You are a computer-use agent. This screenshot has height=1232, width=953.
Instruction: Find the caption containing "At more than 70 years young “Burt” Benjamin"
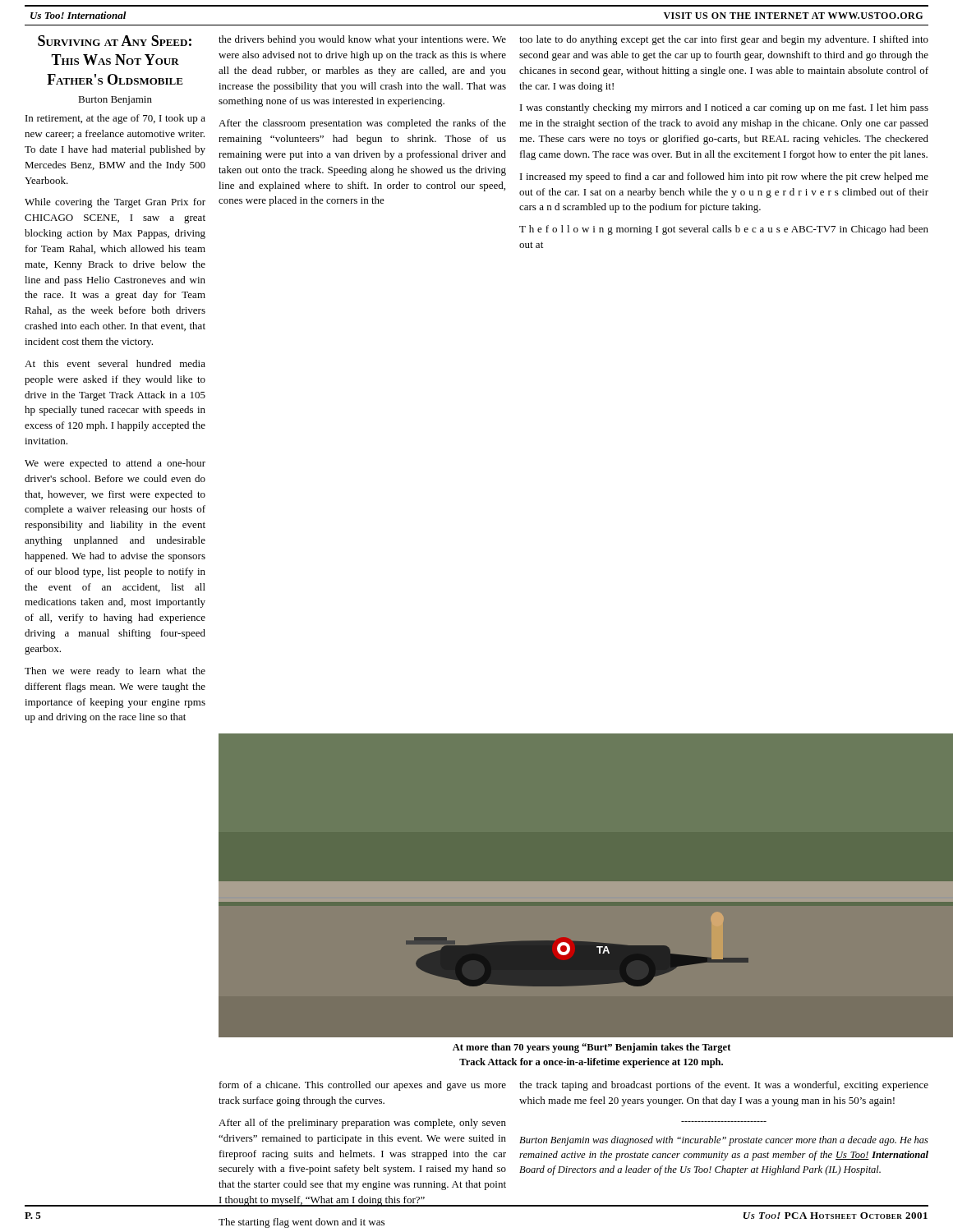tap(592, 1055)
